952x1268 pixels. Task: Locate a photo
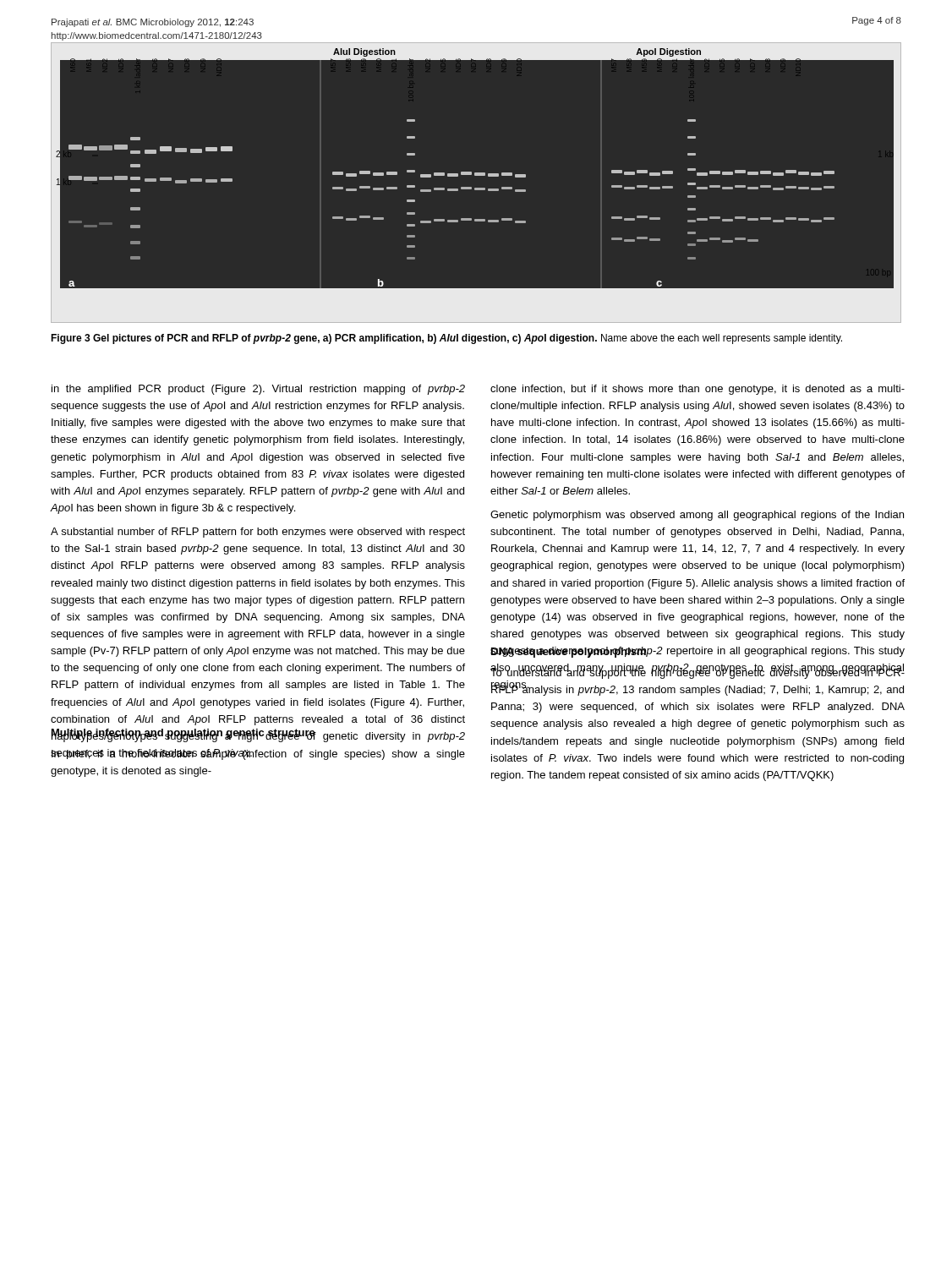coord(476,183)
